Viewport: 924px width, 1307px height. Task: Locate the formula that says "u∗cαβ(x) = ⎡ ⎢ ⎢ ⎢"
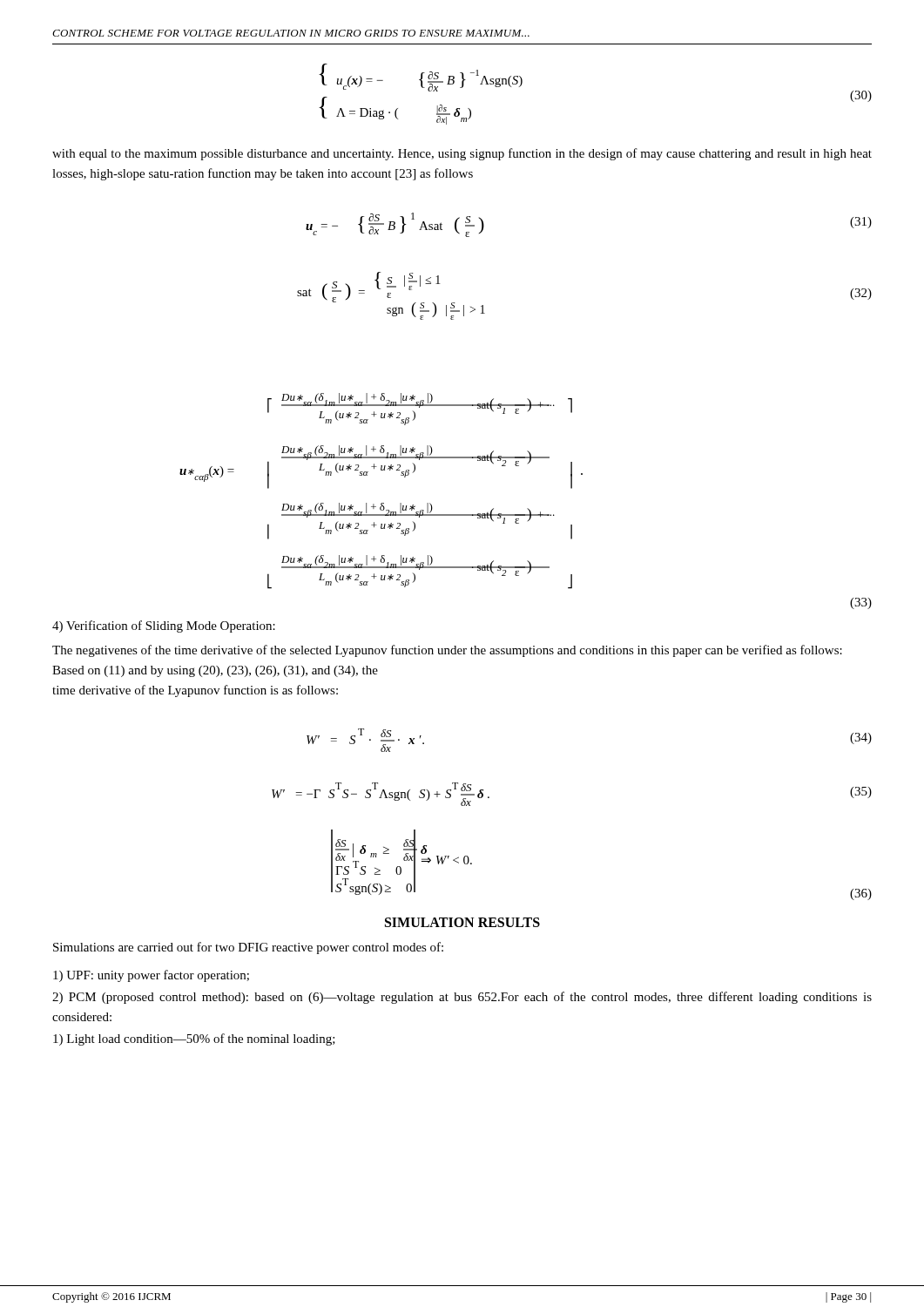coord(523,474)
